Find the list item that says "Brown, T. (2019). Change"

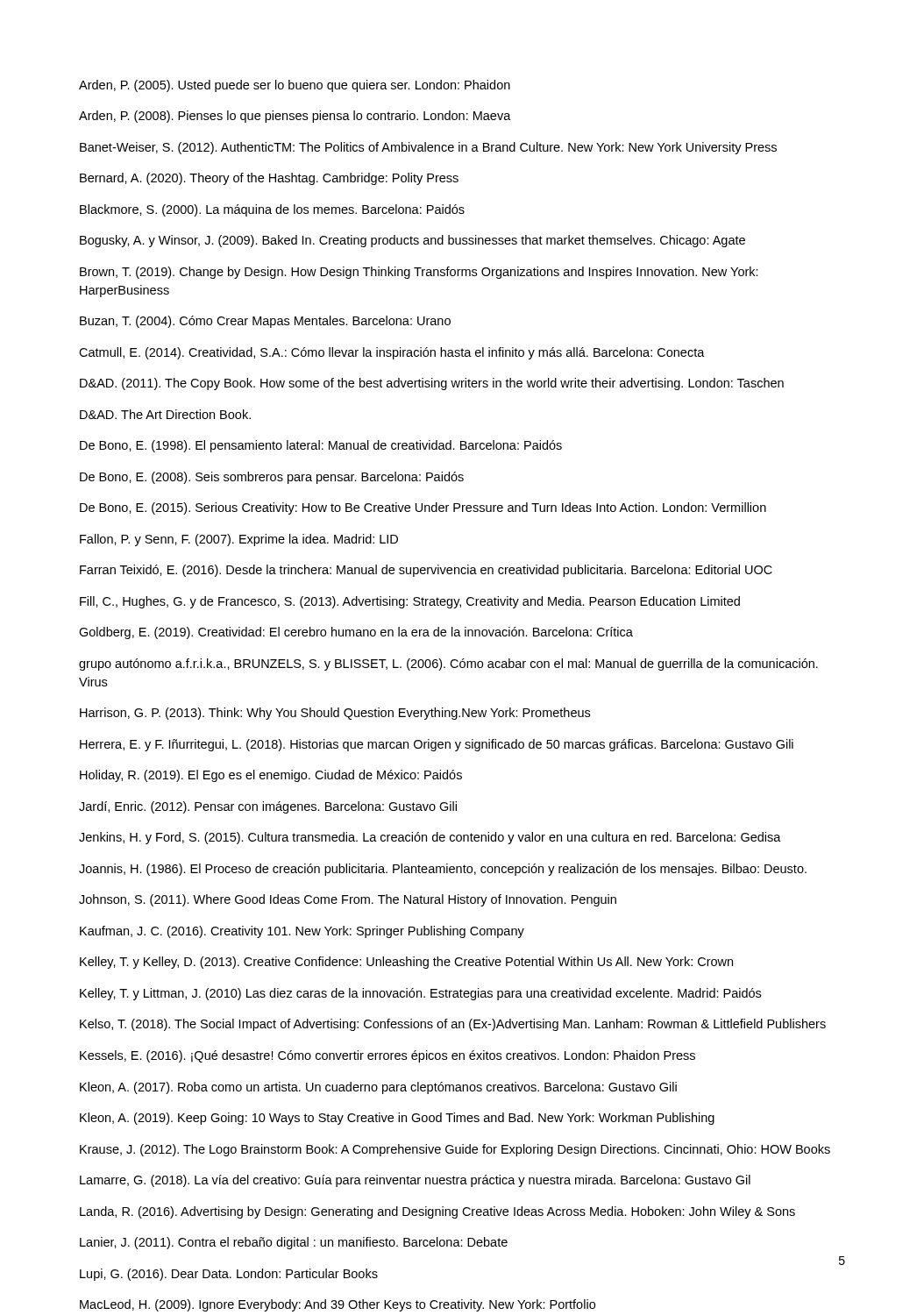pos(462,281)
